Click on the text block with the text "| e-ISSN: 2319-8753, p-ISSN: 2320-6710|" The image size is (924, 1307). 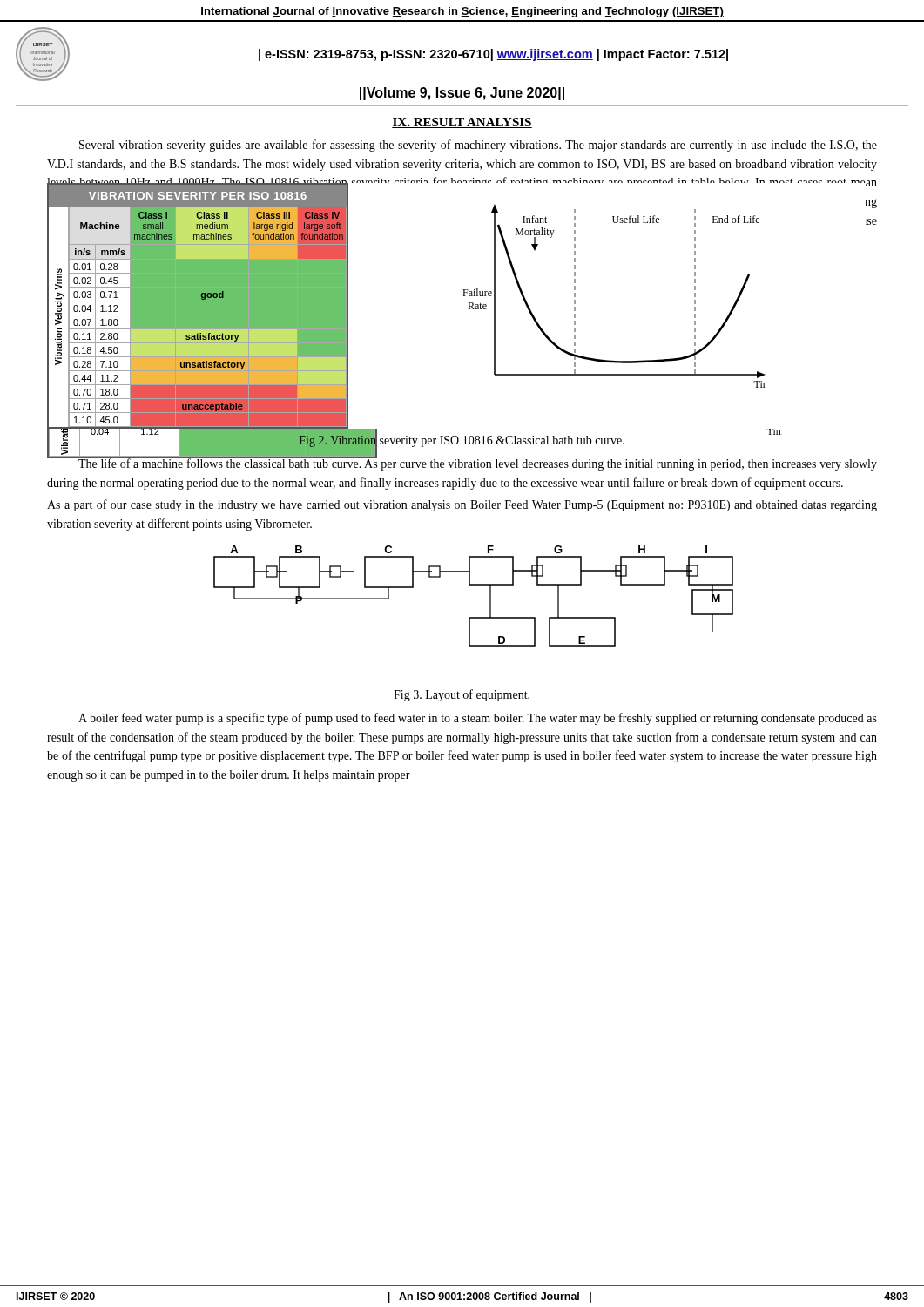tap(493, 54)
